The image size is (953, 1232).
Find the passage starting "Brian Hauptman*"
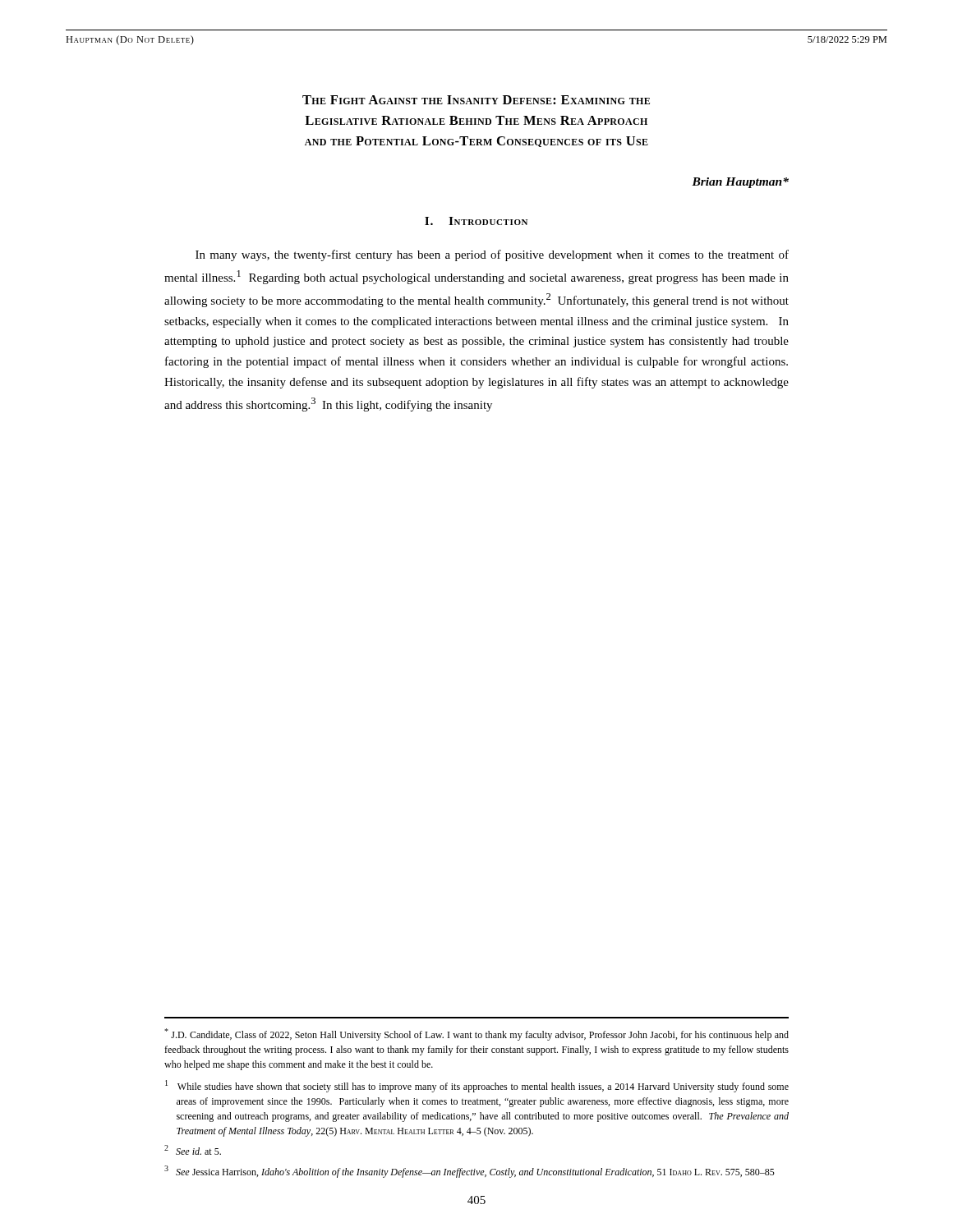tap(740, 181)
